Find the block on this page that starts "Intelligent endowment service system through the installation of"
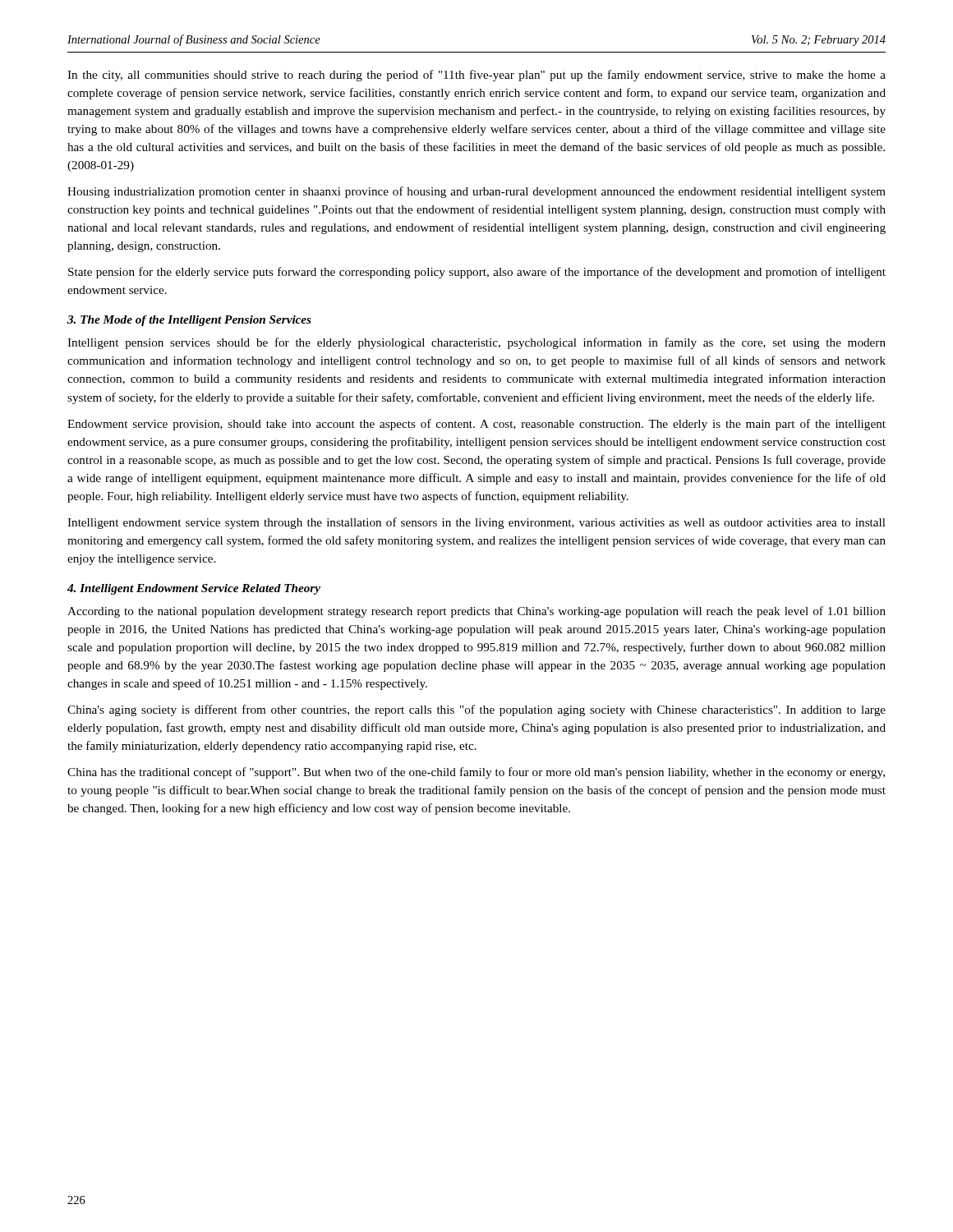This screenshot has width=953, height=1232. pyautogui.click(x=476, y=540)
